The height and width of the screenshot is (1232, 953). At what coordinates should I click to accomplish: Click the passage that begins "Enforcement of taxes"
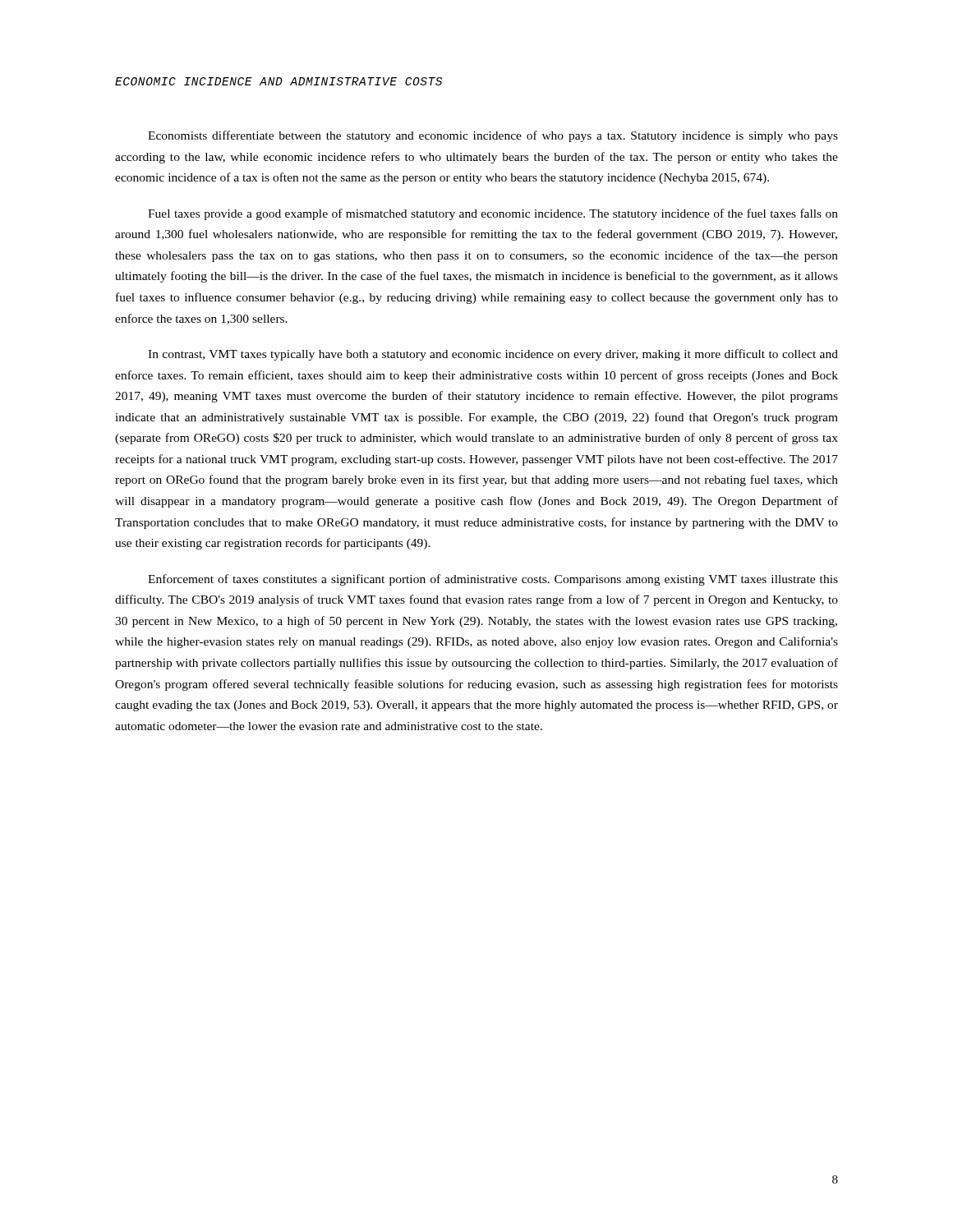pos(476,652)
